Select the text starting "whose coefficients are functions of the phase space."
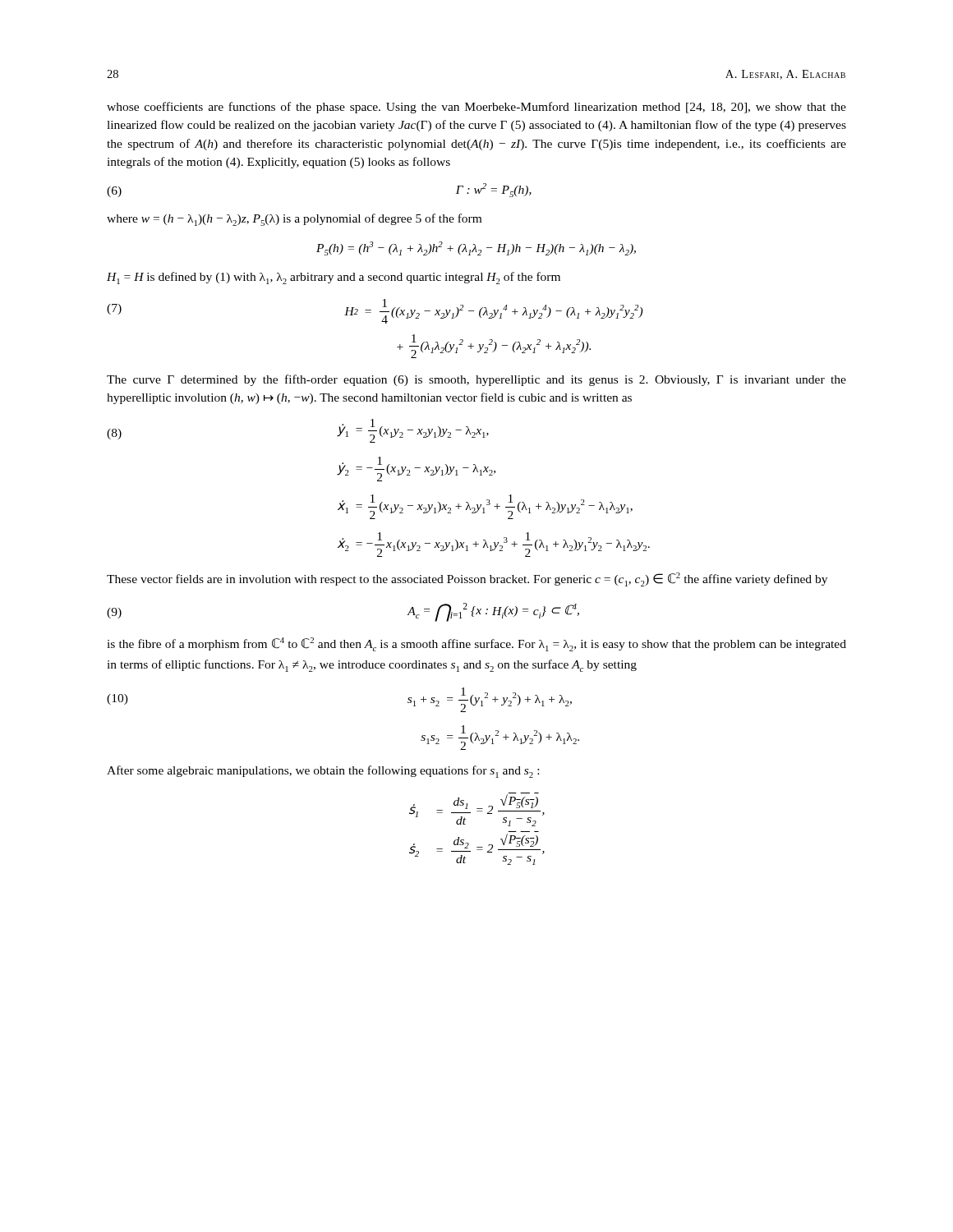Screen dimensions: 1232x953 476,135
